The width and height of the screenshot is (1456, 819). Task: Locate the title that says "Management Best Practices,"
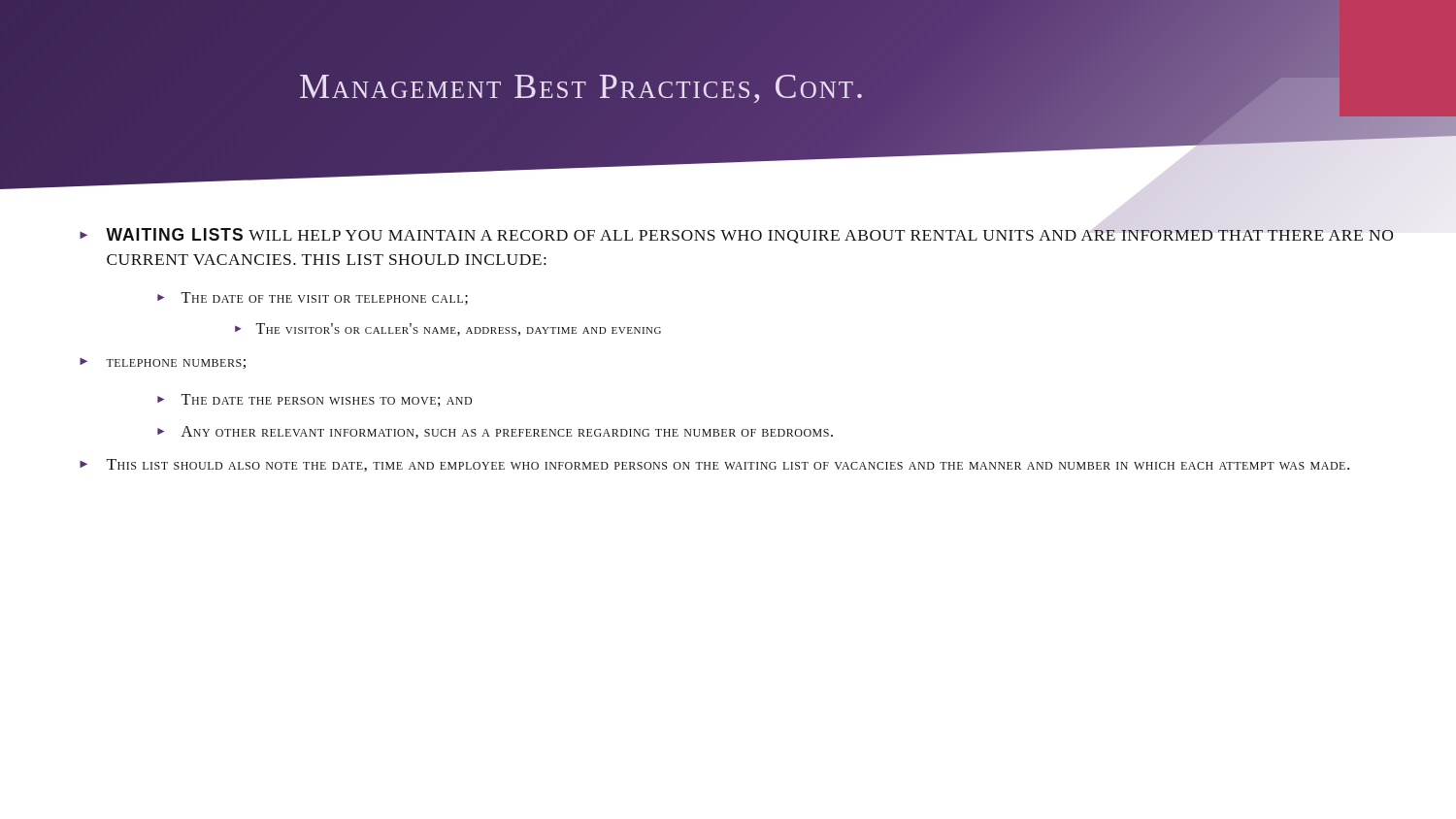[x=582, y=86]
